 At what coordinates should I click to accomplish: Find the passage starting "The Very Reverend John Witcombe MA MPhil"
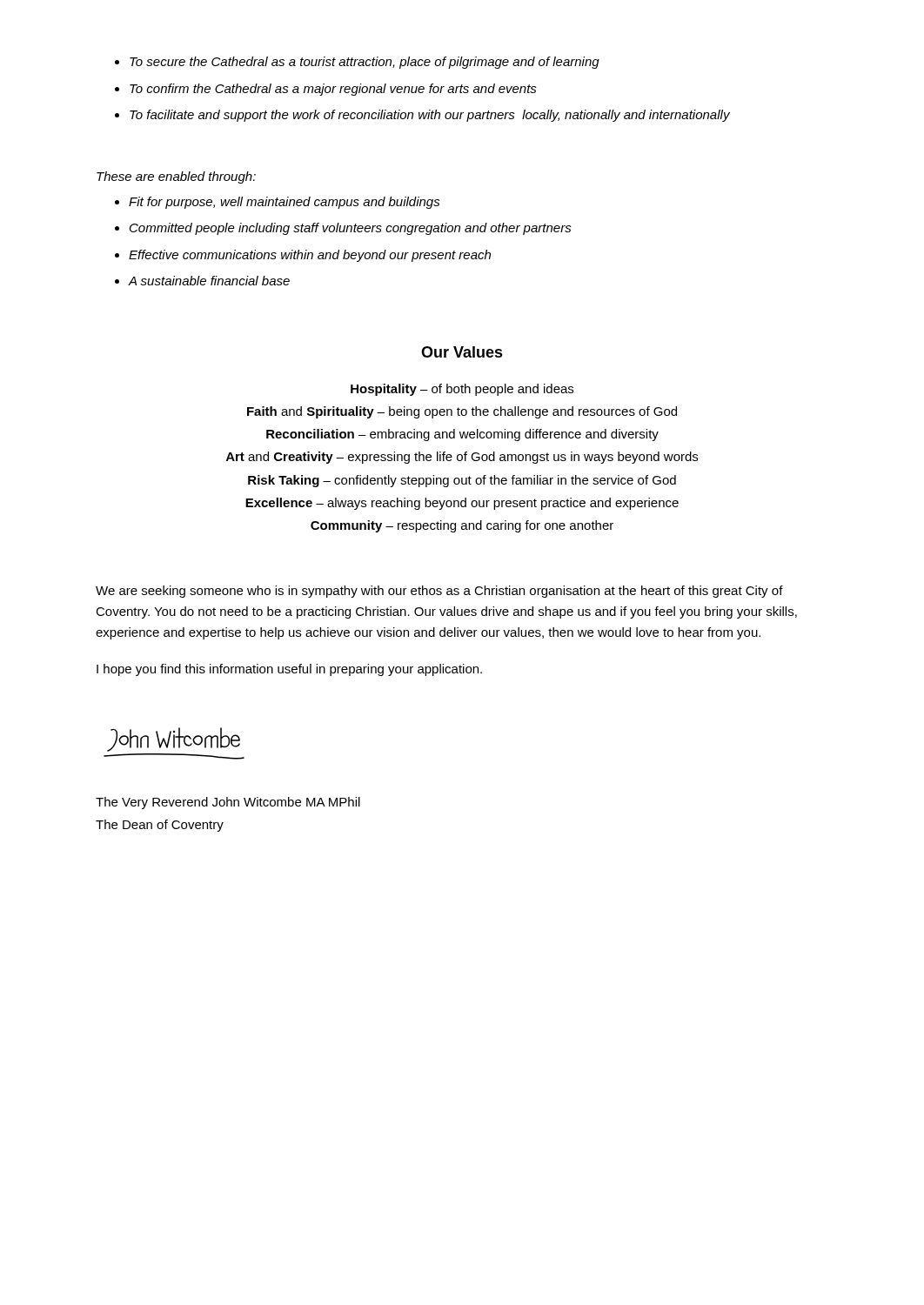[228, 813]
